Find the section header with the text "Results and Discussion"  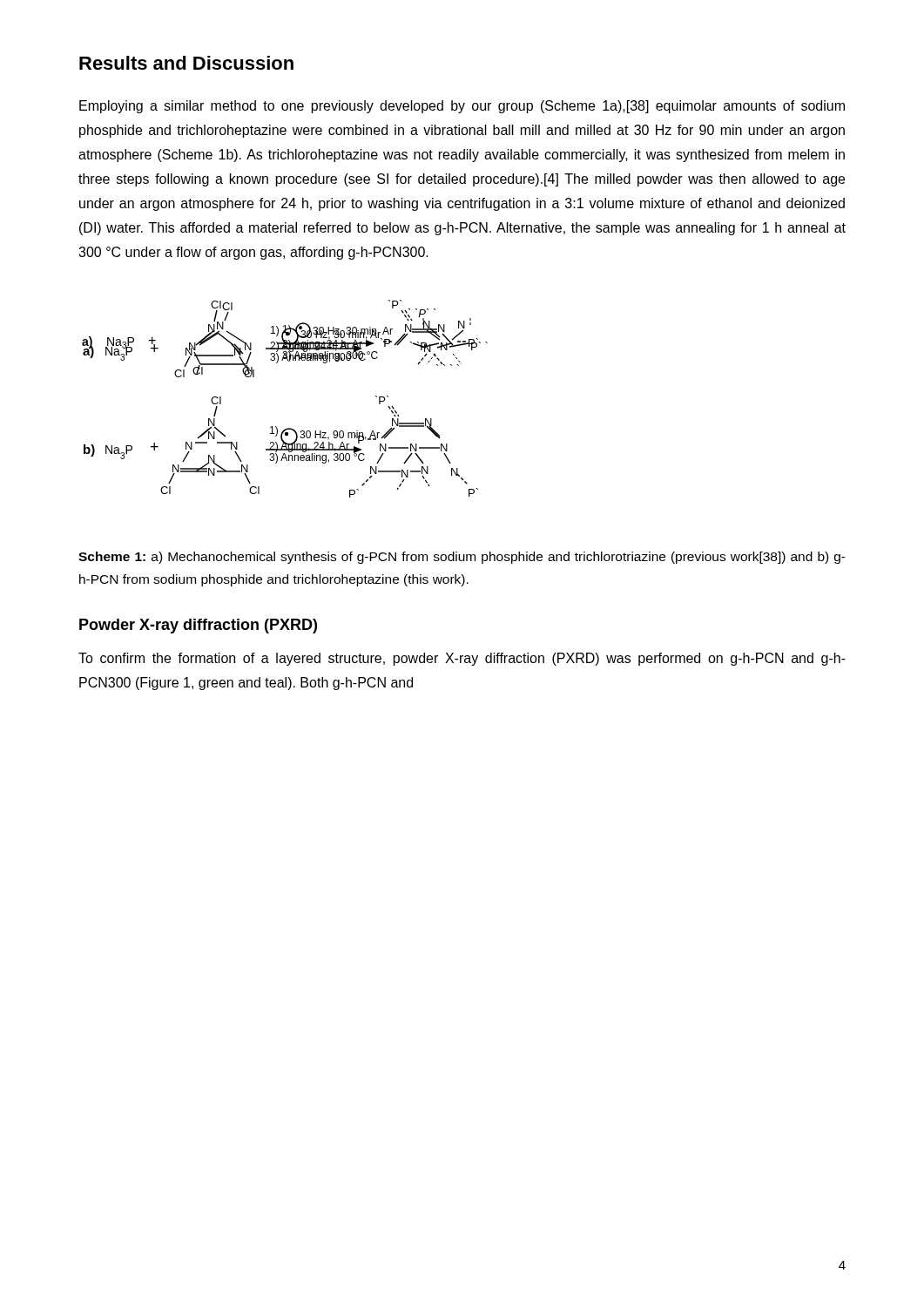pyautogui.click(x=186, y=63)
